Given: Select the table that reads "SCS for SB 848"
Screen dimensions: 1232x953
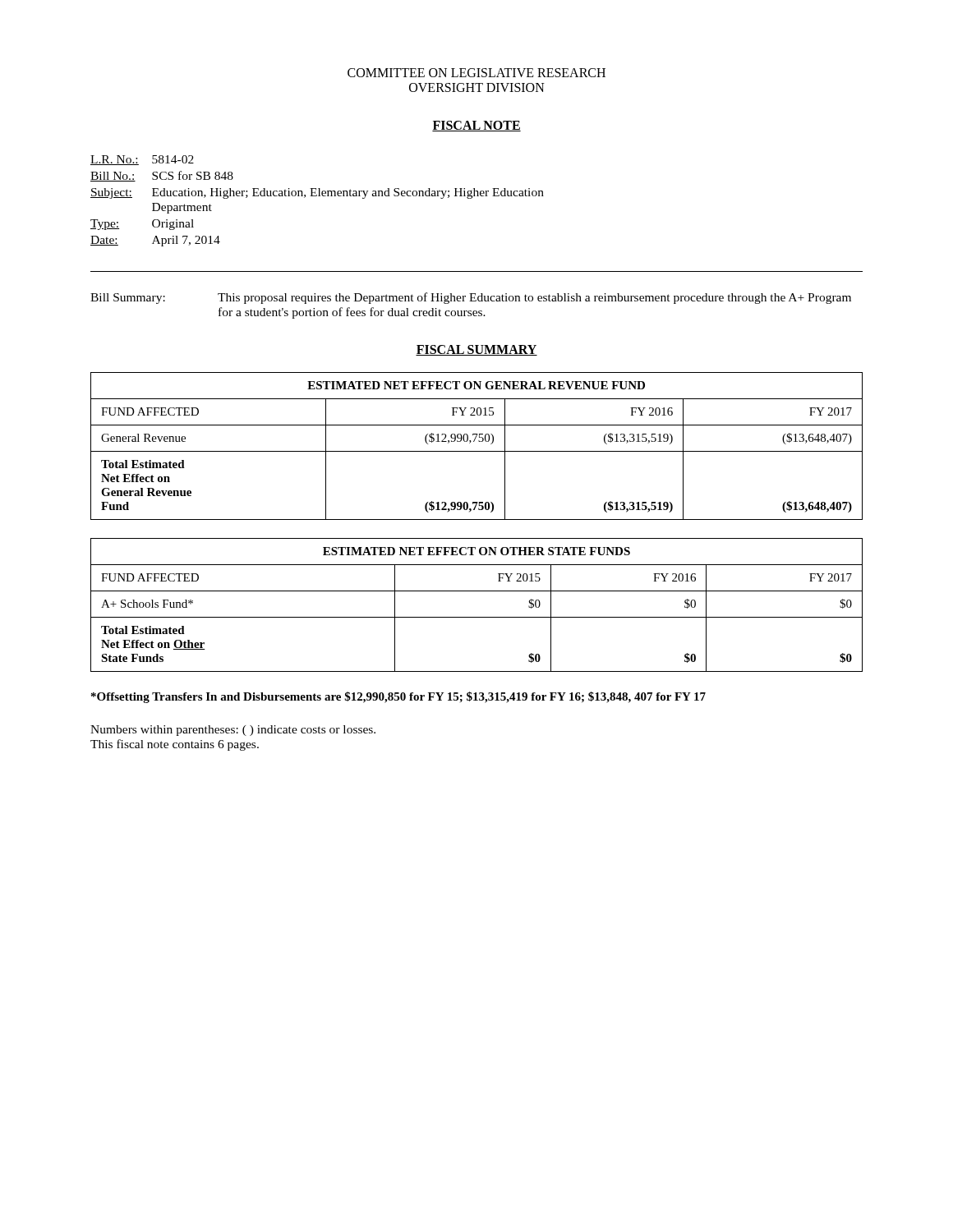Looking at the screenshot, I should 476,200.
